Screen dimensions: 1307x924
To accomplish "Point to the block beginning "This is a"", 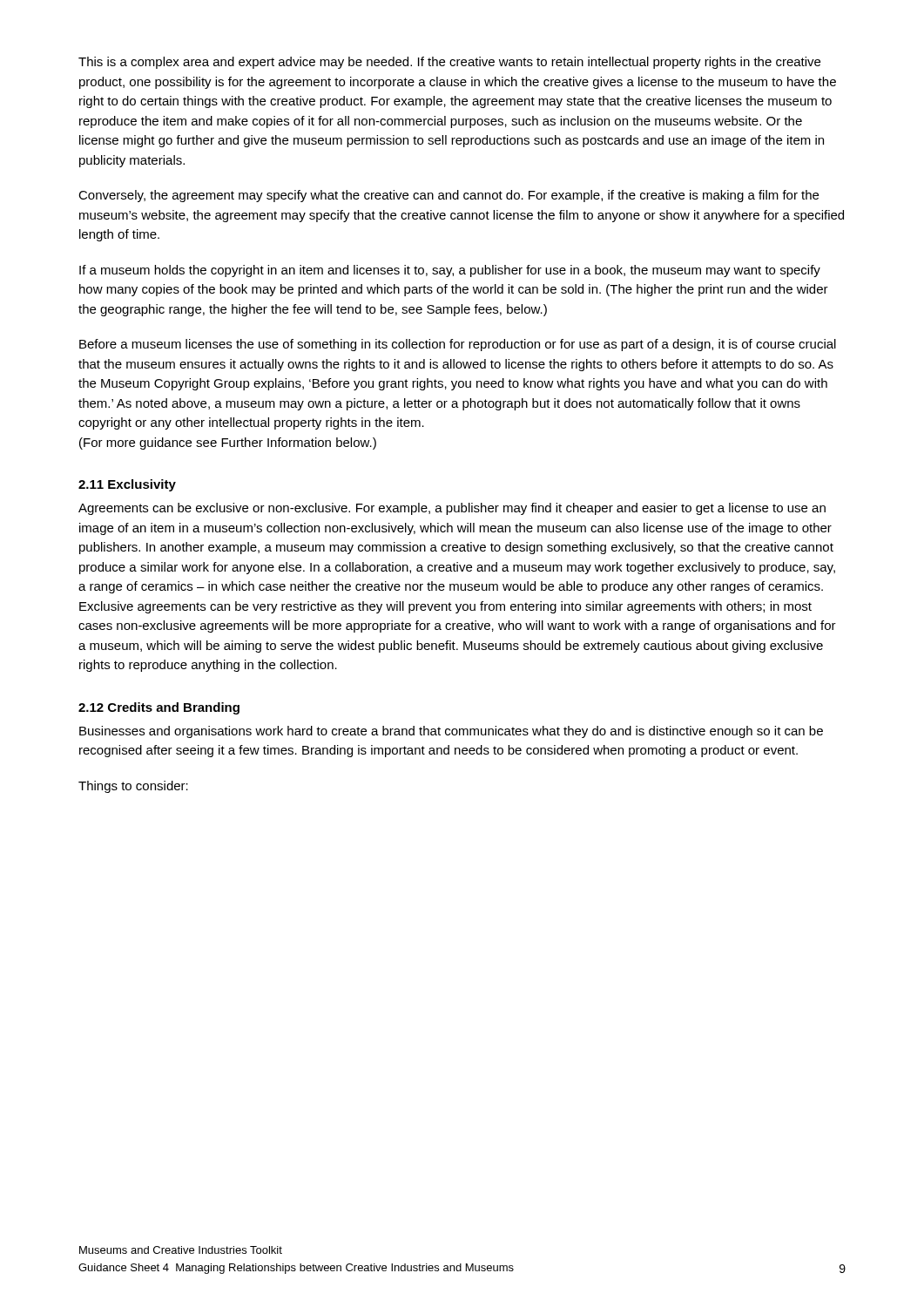I will click(x=457, y=110).
